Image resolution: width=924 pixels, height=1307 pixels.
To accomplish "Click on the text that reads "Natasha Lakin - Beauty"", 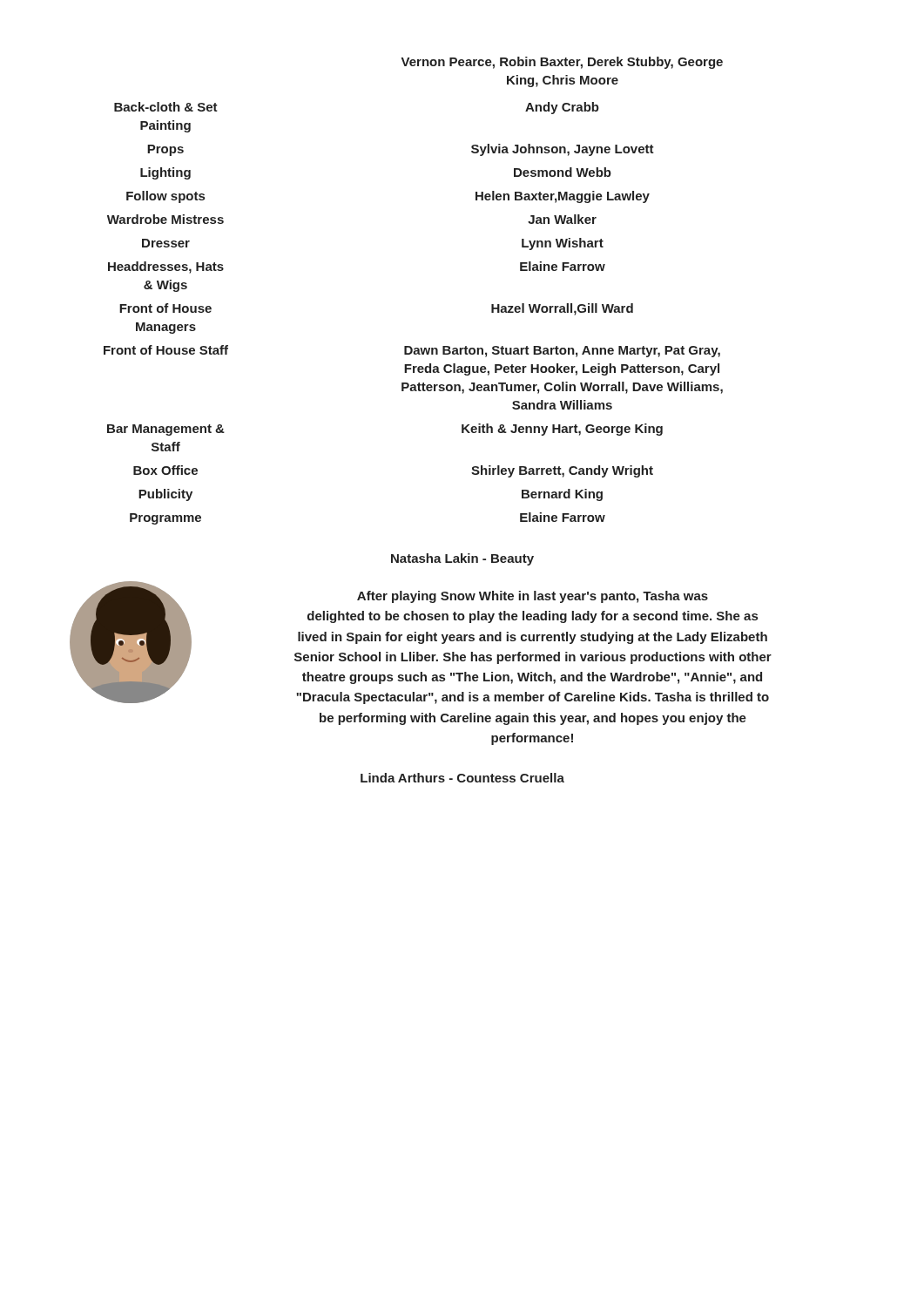I will (x=462, y=558).
